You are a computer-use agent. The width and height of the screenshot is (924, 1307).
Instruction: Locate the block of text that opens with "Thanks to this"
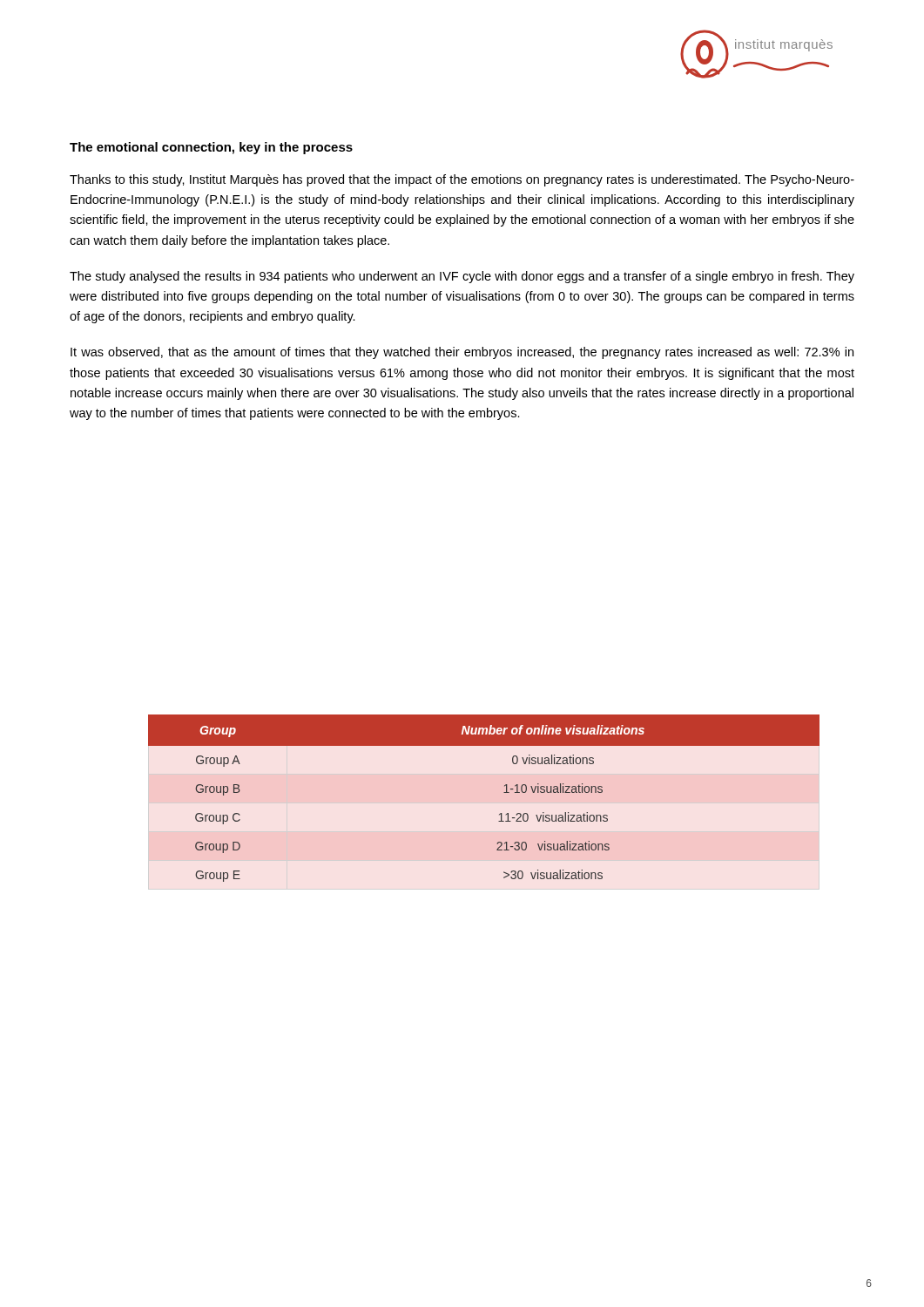coord(462,210)
